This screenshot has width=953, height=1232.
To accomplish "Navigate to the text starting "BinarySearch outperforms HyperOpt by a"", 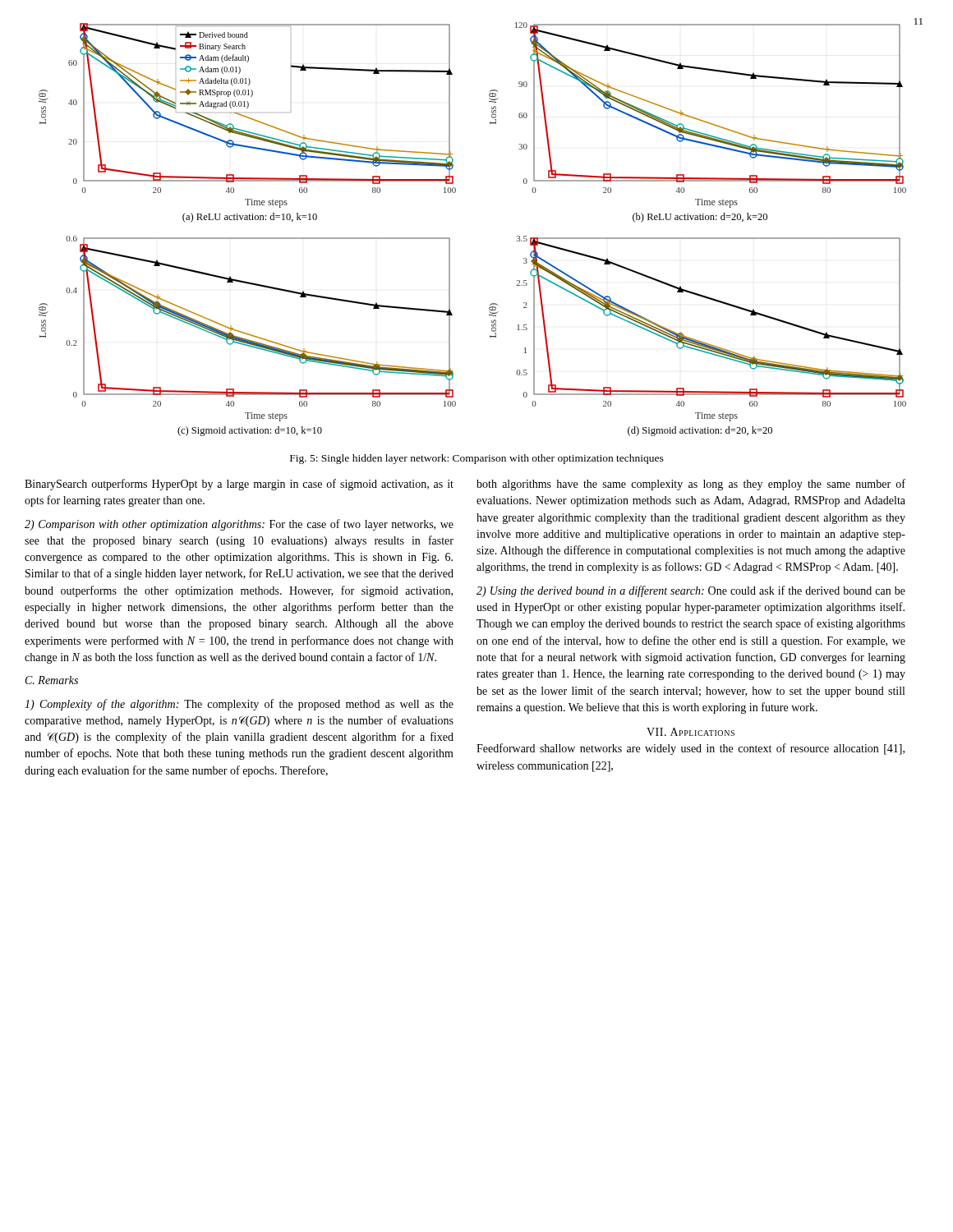I will [239, 492].
